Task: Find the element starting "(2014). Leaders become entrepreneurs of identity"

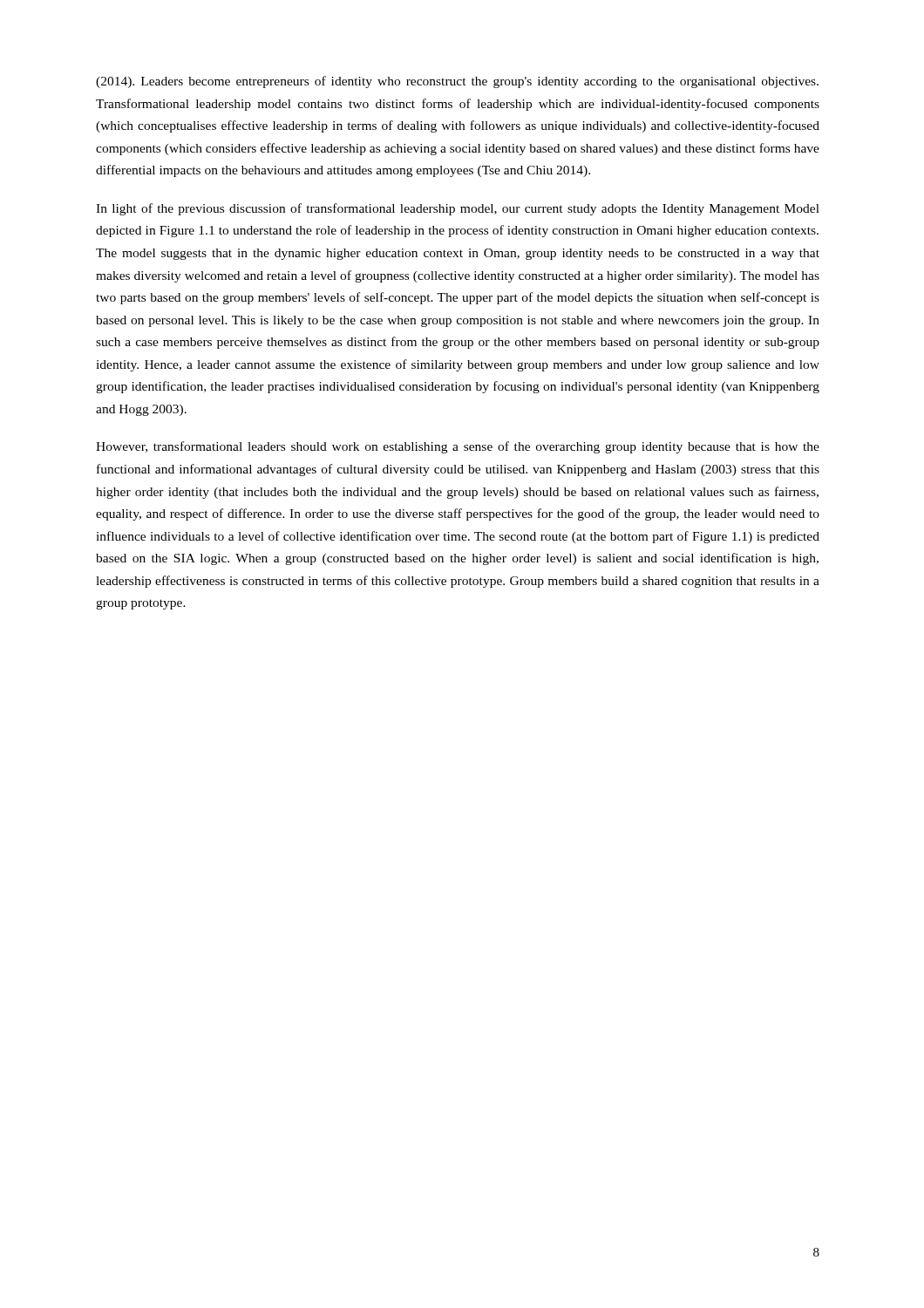Action: click(x=458, y=125)
